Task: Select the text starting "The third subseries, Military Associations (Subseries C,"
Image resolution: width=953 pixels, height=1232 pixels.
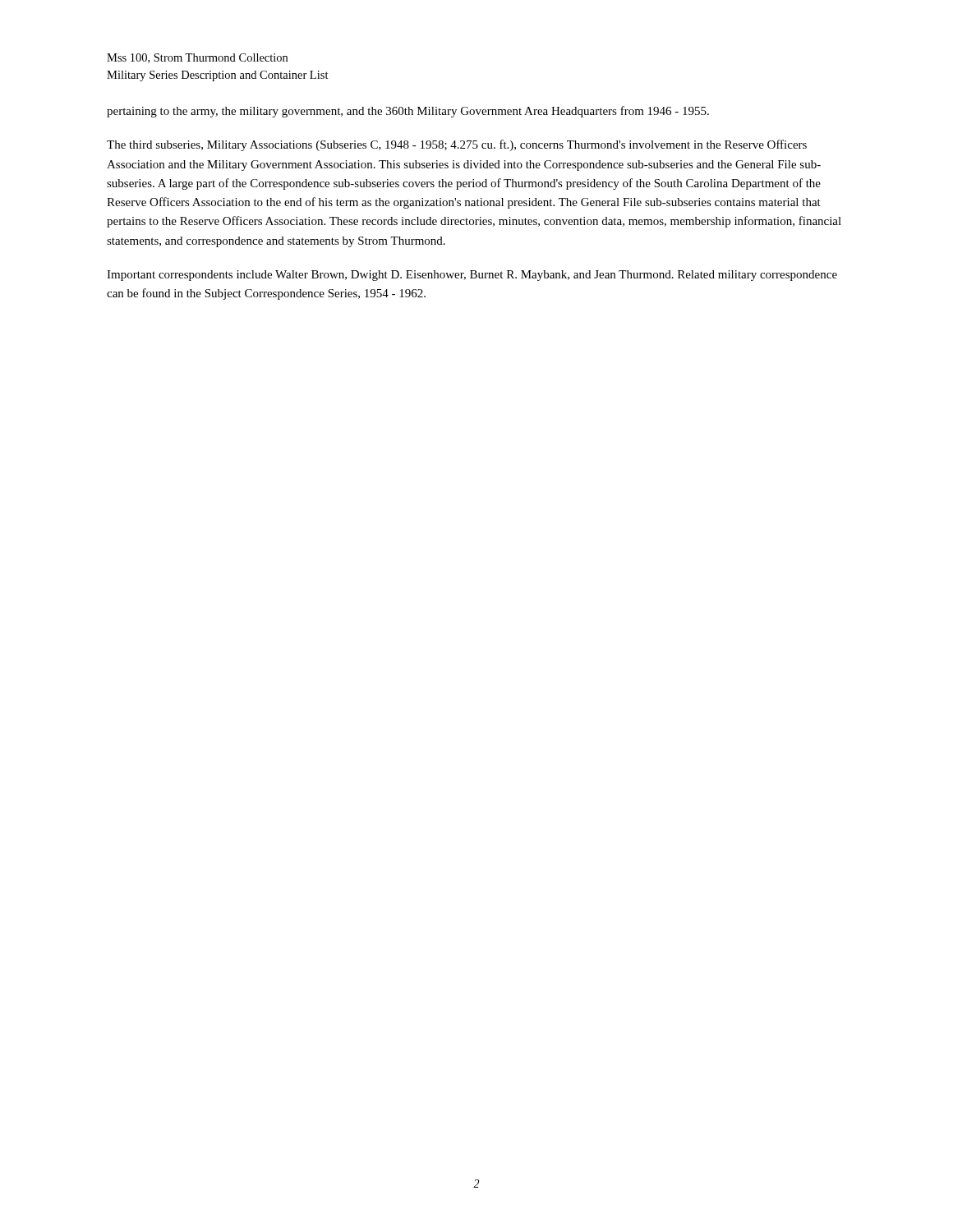Action: [x=474, y=193]
